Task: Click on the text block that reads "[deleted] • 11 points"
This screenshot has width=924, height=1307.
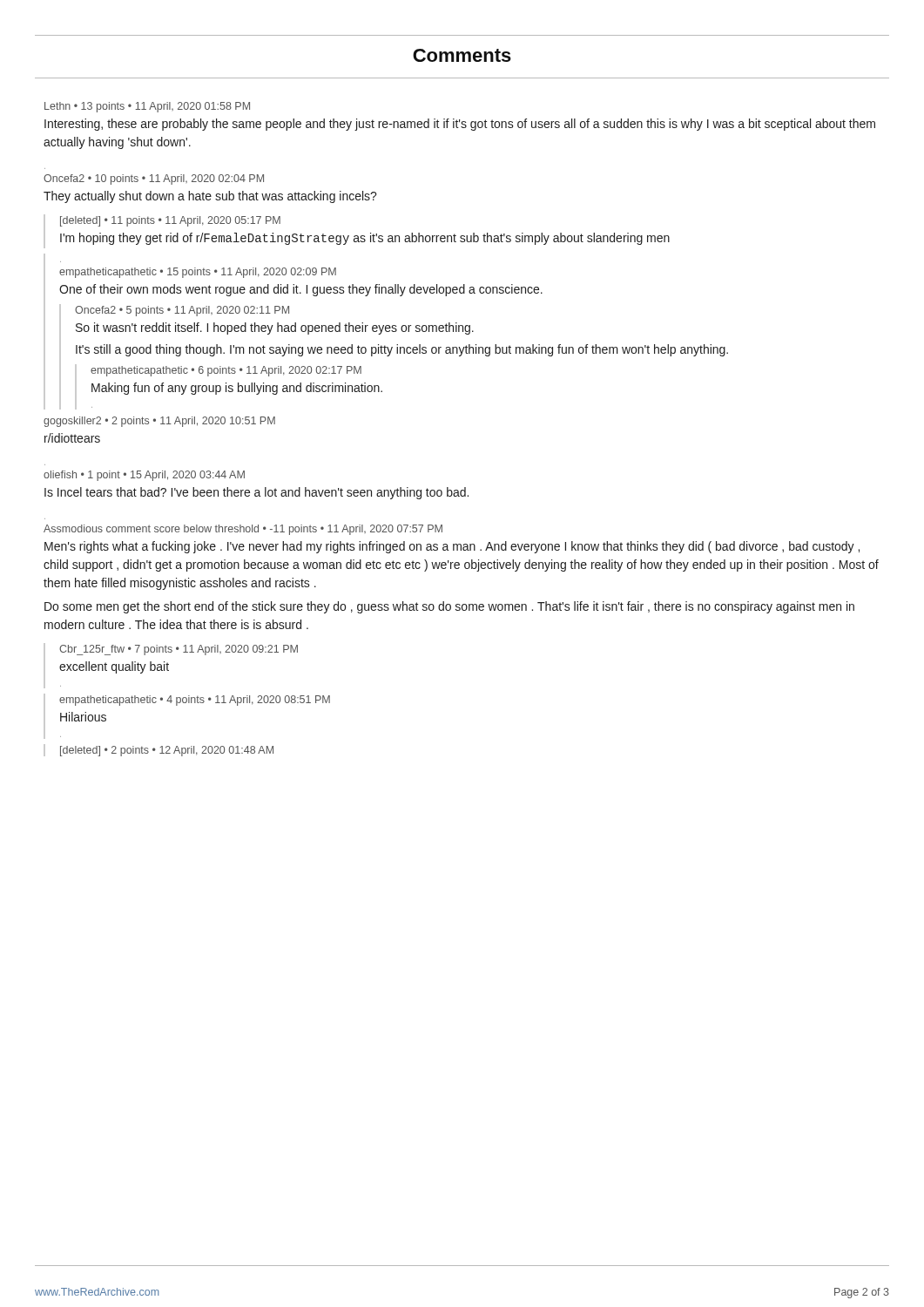Action: click(x=470, y=231)
